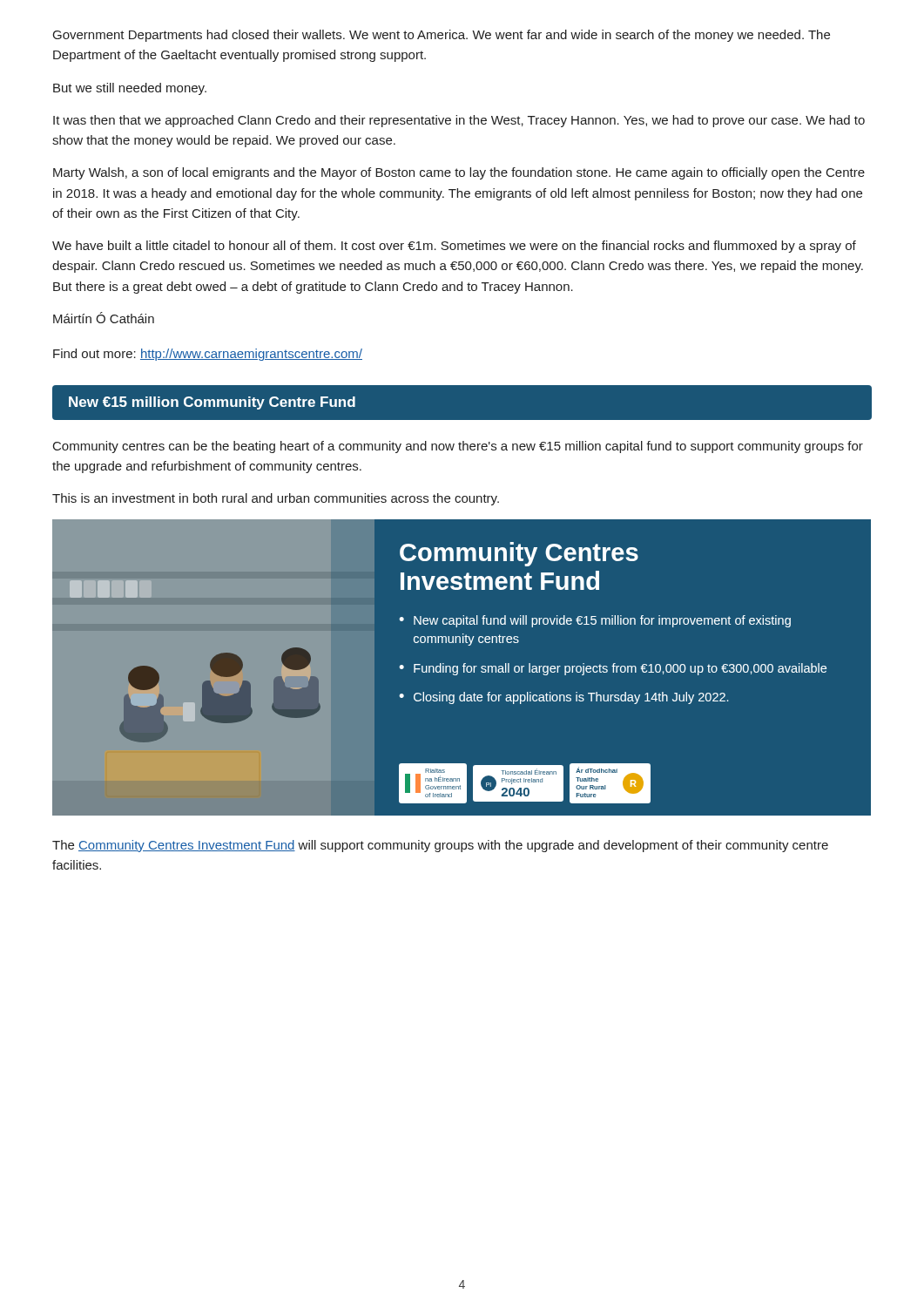Where does it say "Find out more: http://www.carnaemigrantscentre.com/"?
The image size is (924, 1307).
click(207, 353)
